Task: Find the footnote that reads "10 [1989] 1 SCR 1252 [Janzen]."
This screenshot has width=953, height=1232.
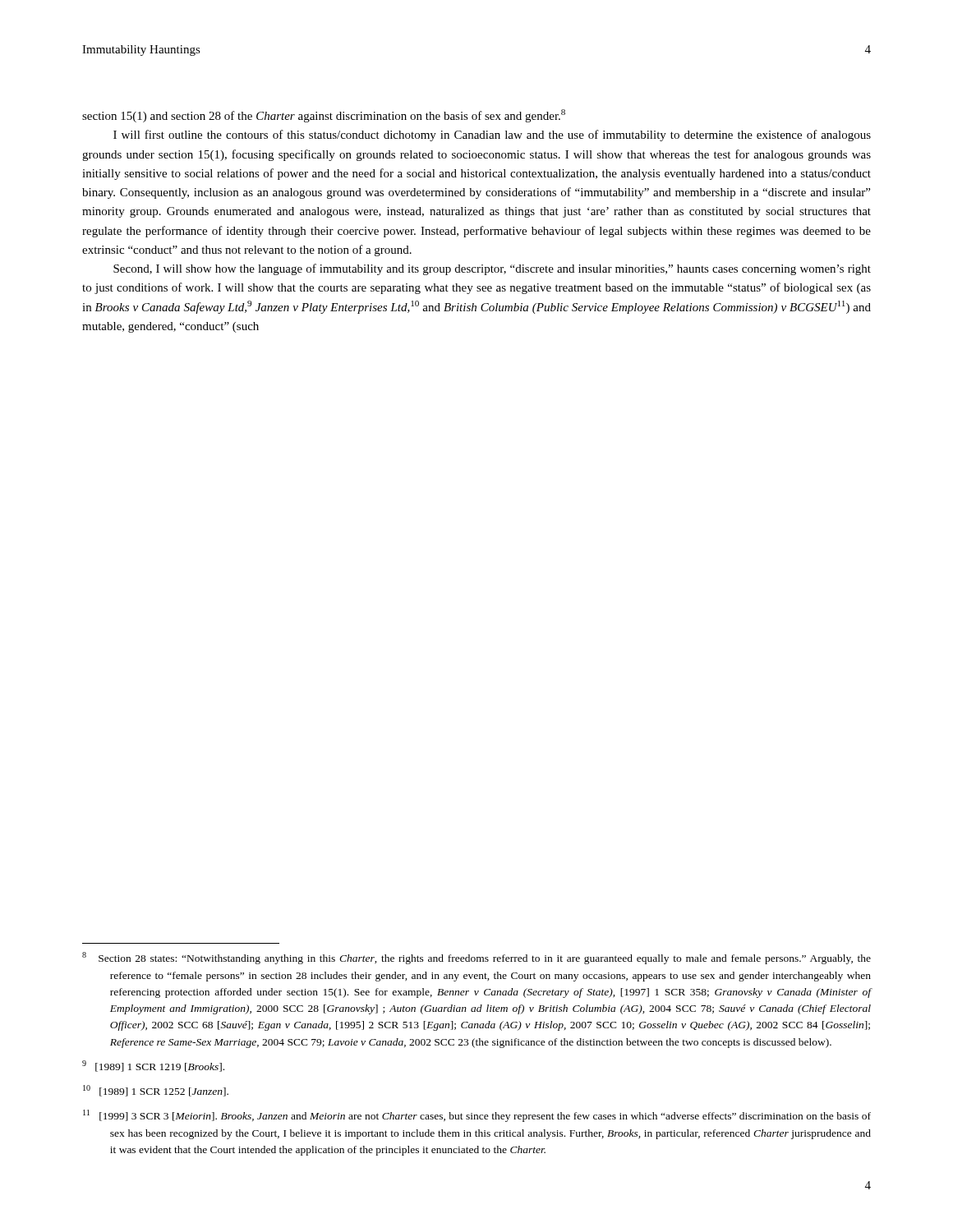Action: 156,1091
